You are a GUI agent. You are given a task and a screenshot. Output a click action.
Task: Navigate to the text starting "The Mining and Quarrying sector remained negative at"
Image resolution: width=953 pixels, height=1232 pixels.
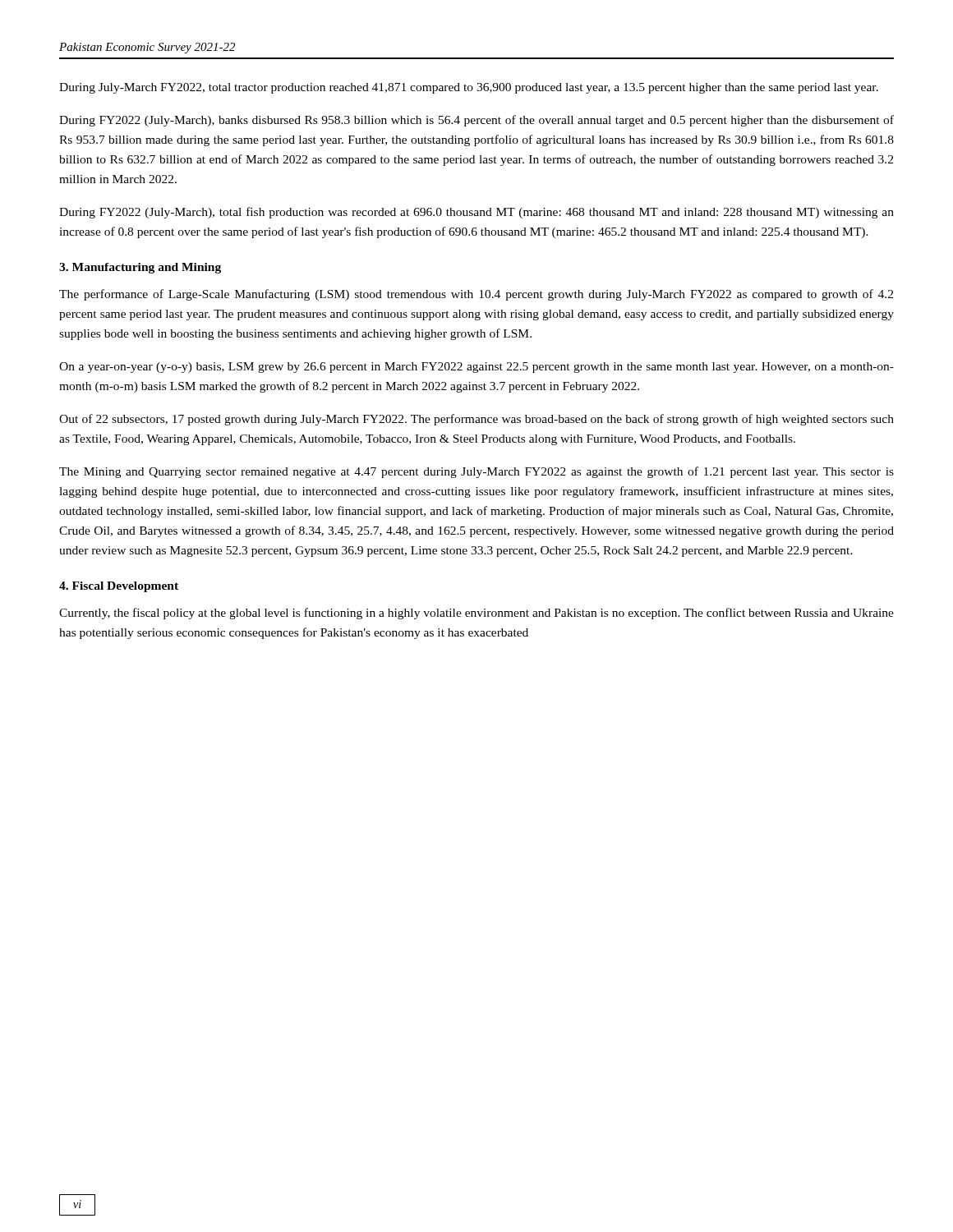click(476, 511)
